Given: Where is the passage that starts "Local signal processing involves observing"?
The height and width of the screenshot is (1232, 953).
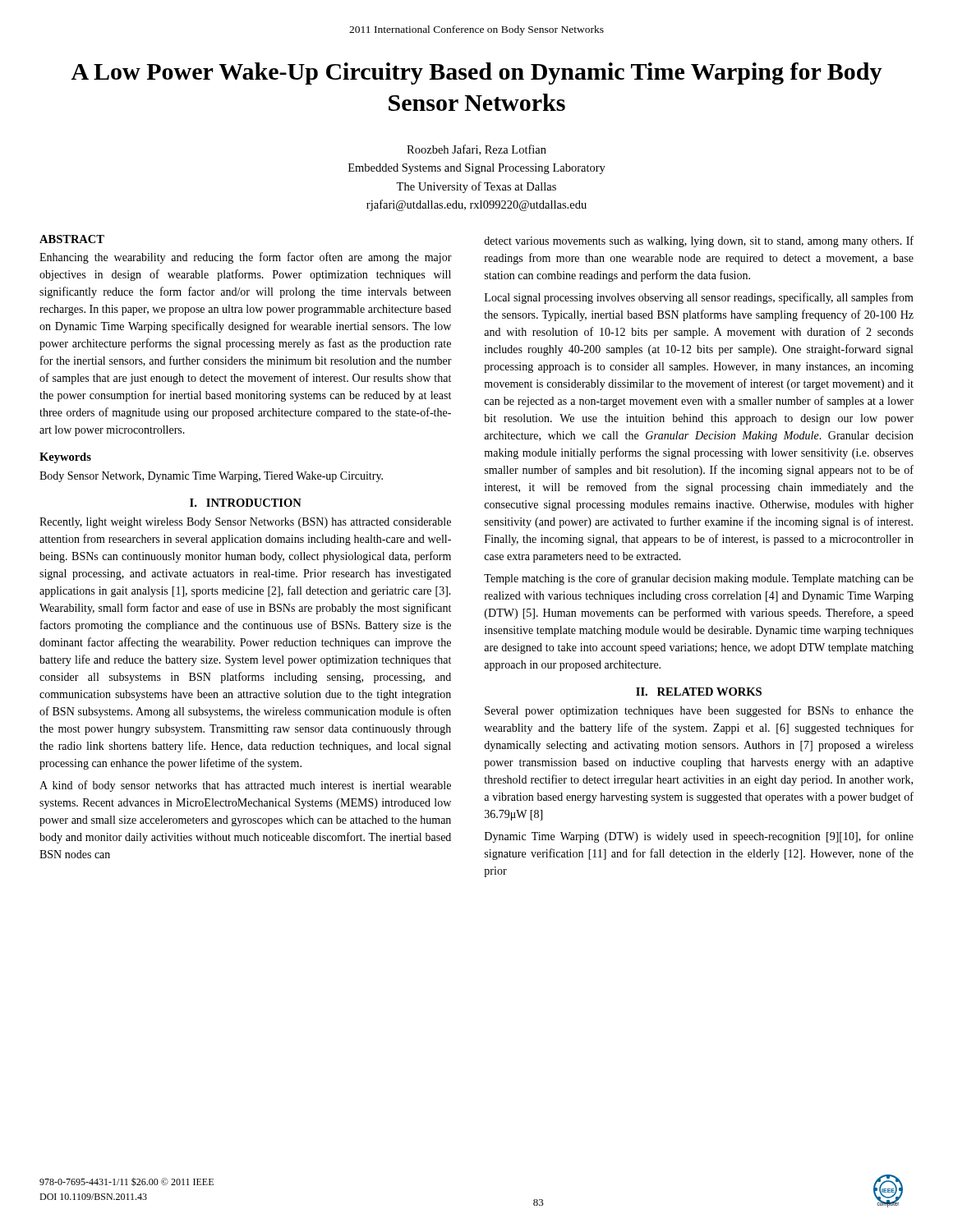Looking at the screenshot, I should click(x=699, y=427).
